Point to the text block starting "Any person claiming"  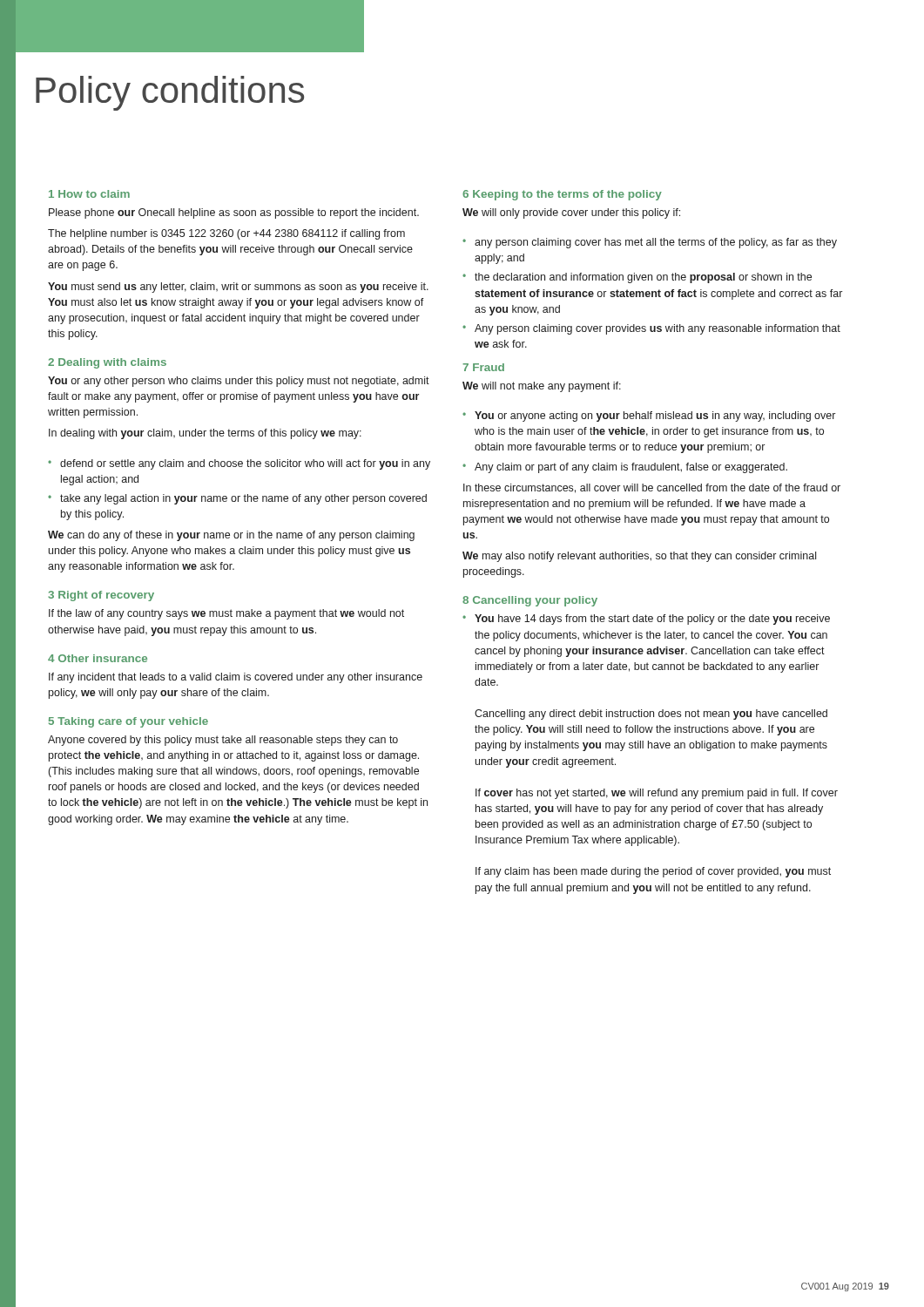coord(657,336)
